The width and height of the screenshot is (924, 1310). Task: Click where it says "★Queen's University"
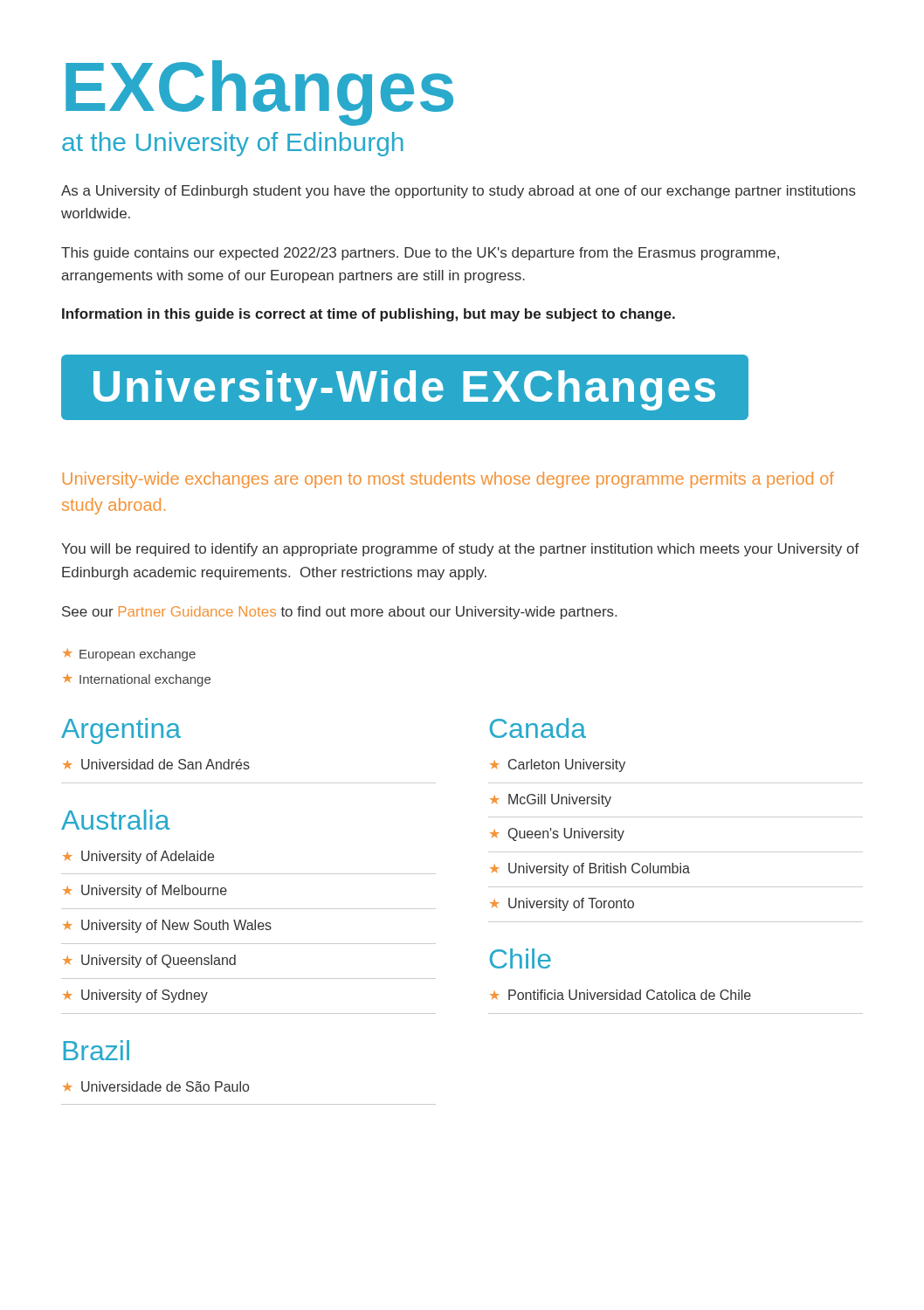point(556,835)
